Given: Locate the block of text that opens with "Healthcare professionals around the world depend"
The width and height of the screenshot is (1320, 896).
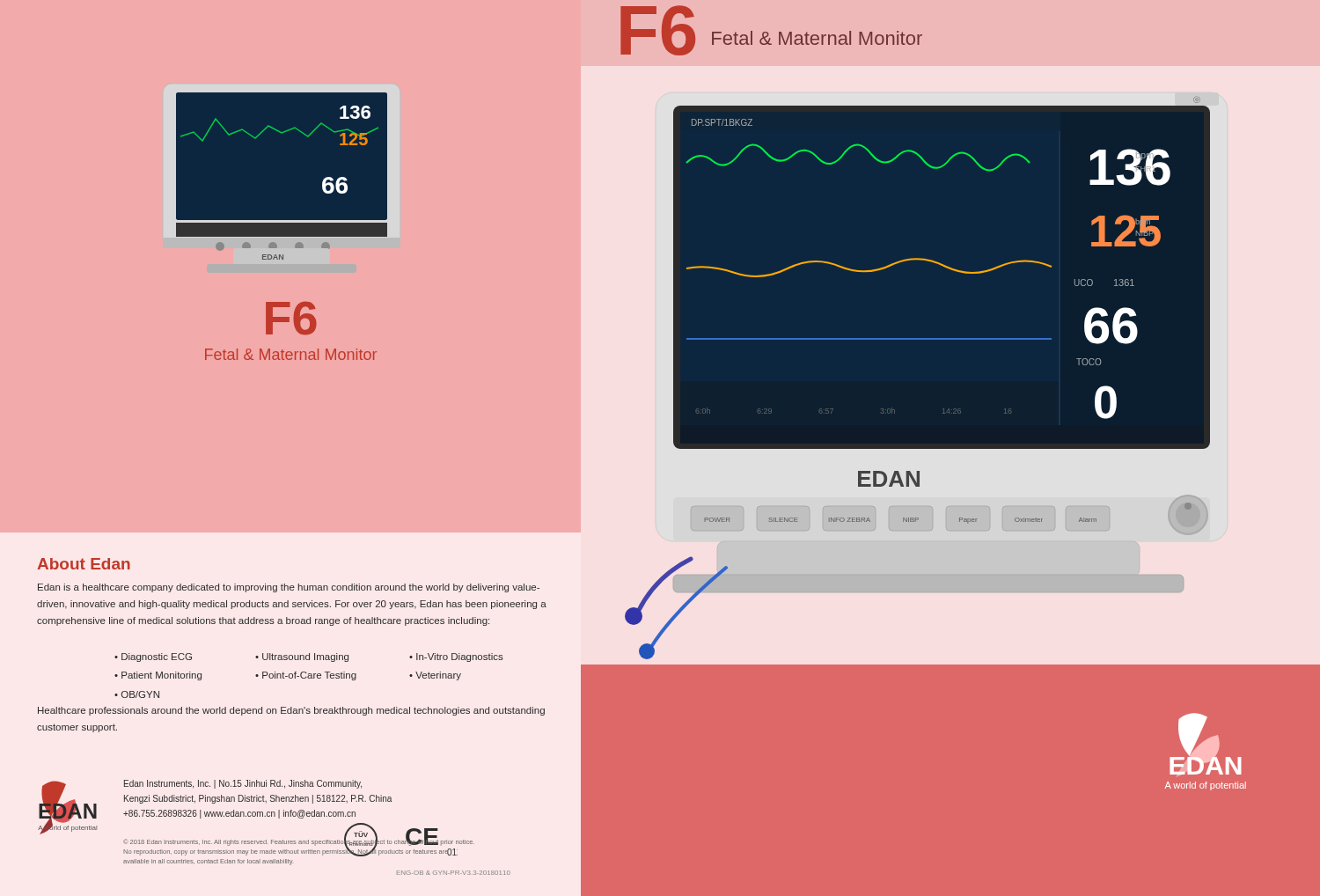Looking at the screenshot, I should pos(292,719).
